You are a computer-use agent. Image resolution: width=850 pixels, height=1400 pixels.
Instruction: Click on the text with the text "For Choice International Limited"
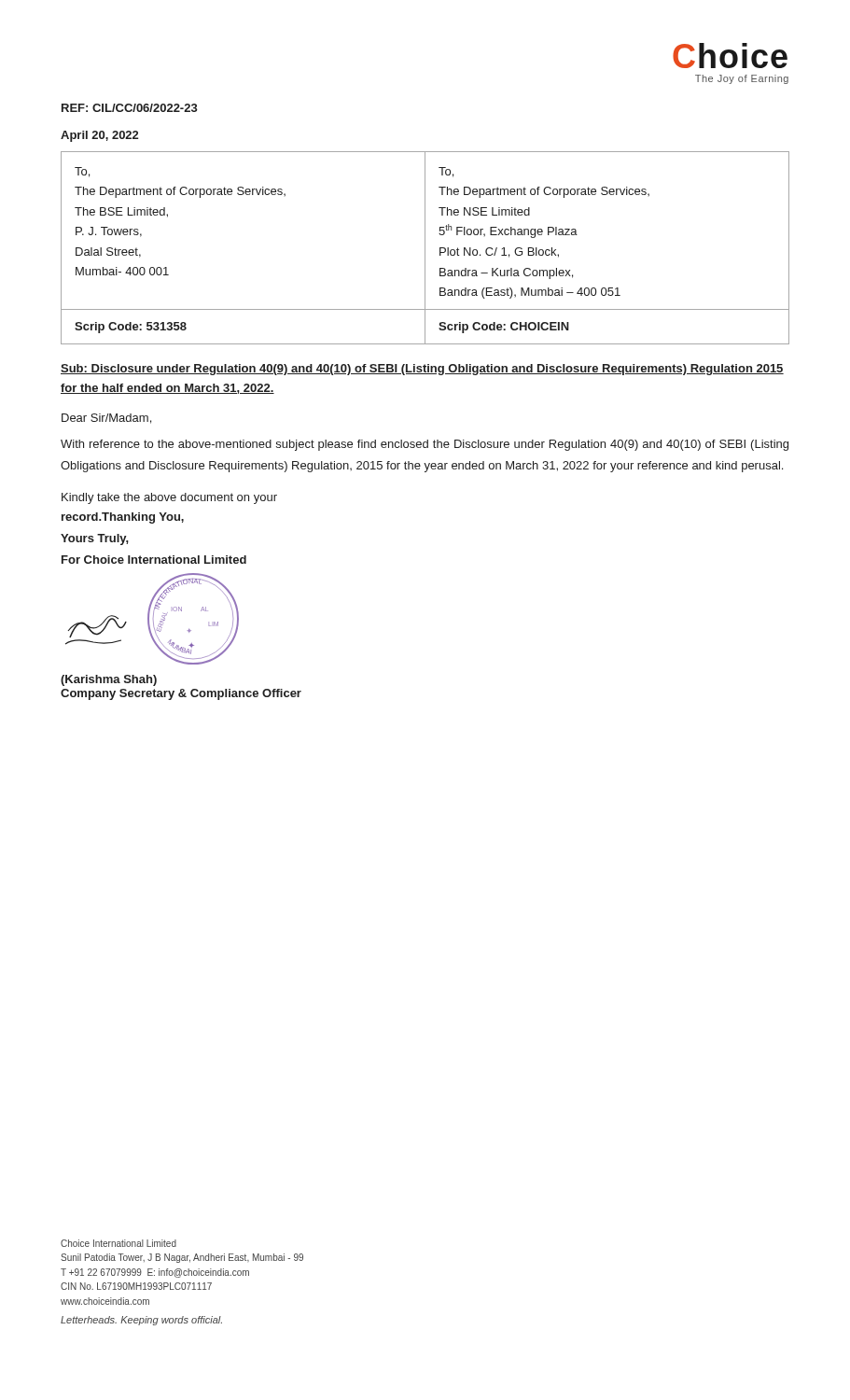(154, 559)
